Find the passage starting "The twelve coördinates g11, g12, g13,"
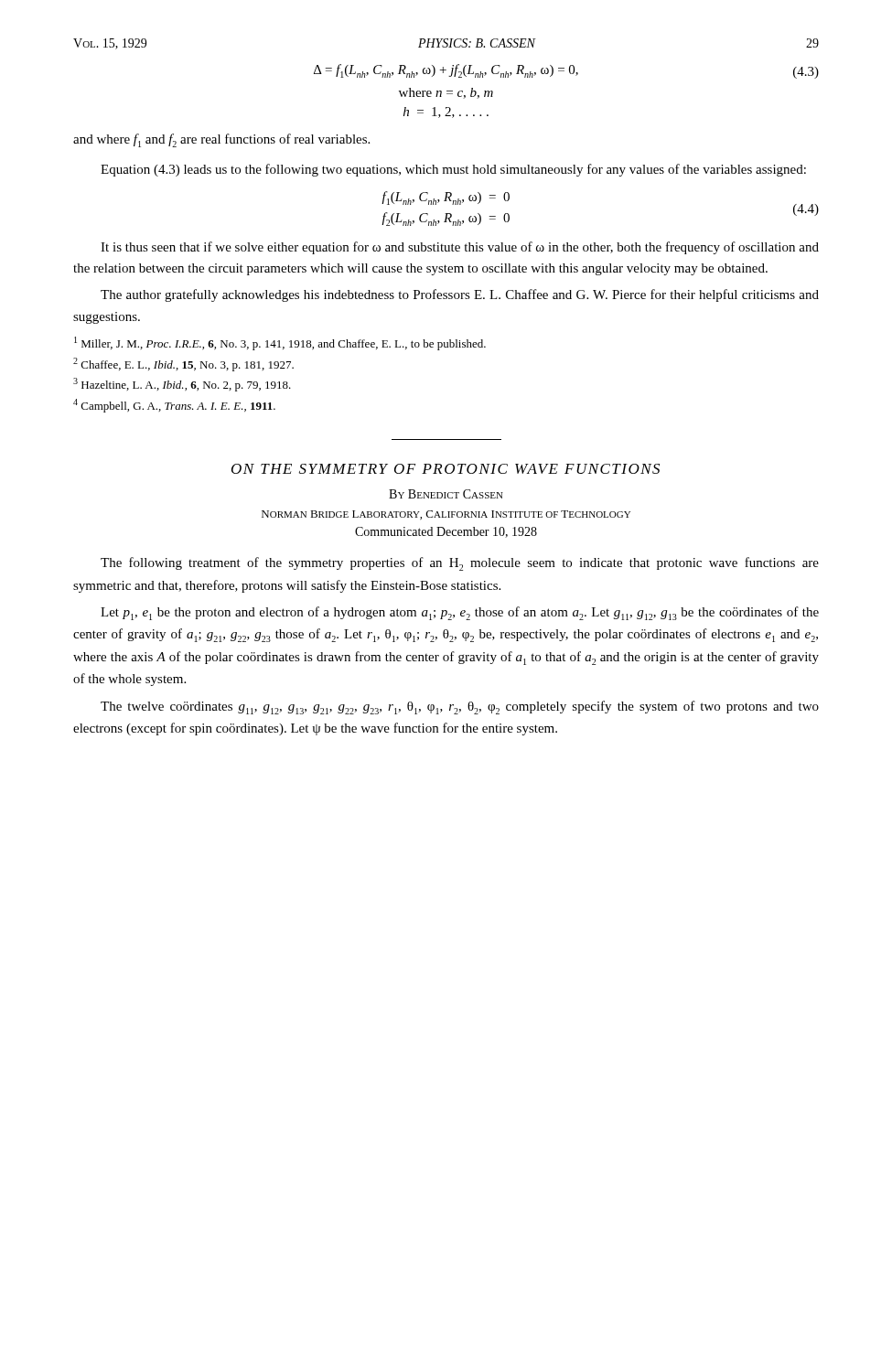892x1372 pixels. click(x=446, y=717)
